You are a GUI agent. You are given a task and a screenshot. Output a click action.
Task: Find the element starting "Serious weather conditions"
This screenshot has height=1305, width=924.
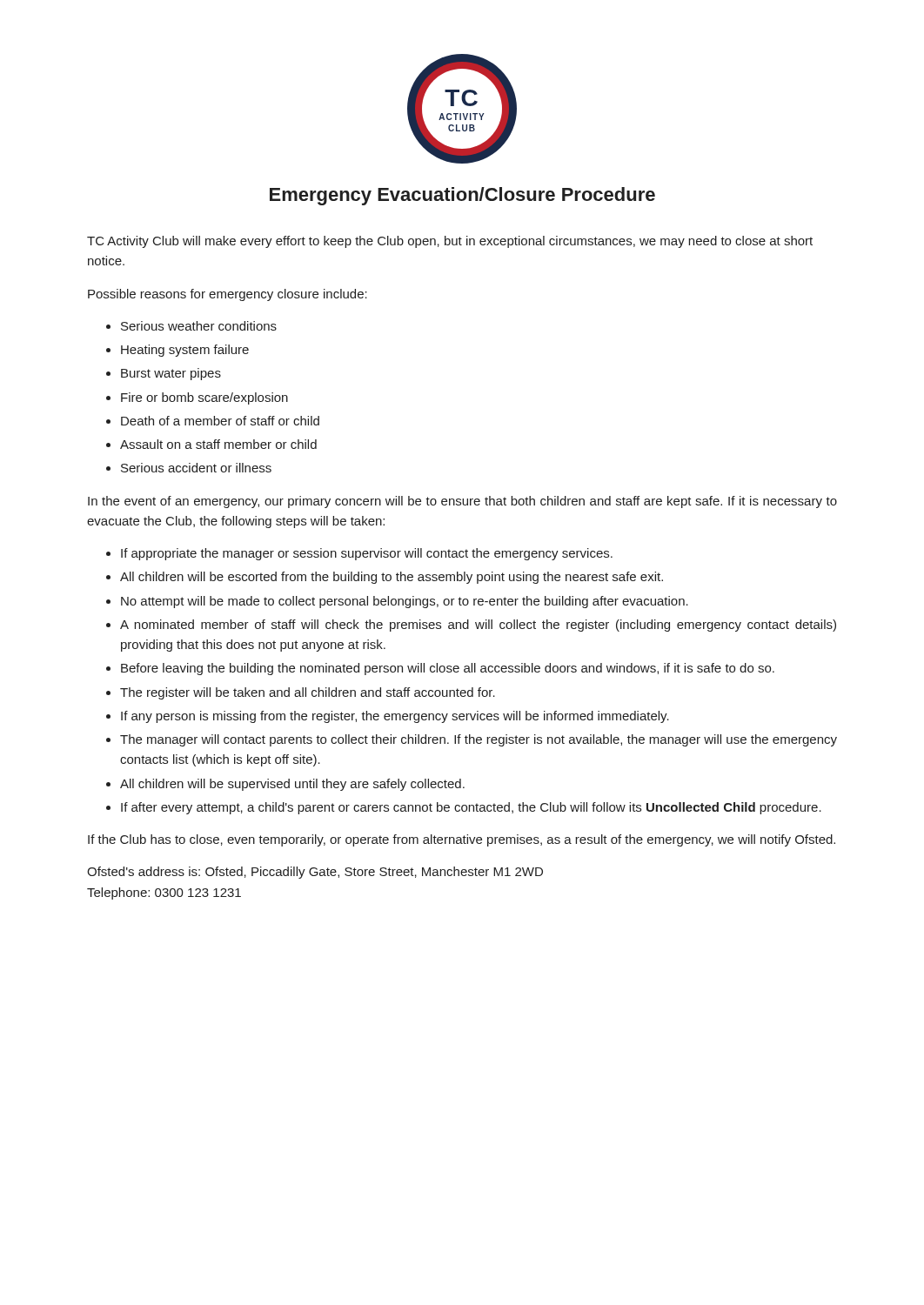coord(198,326)
